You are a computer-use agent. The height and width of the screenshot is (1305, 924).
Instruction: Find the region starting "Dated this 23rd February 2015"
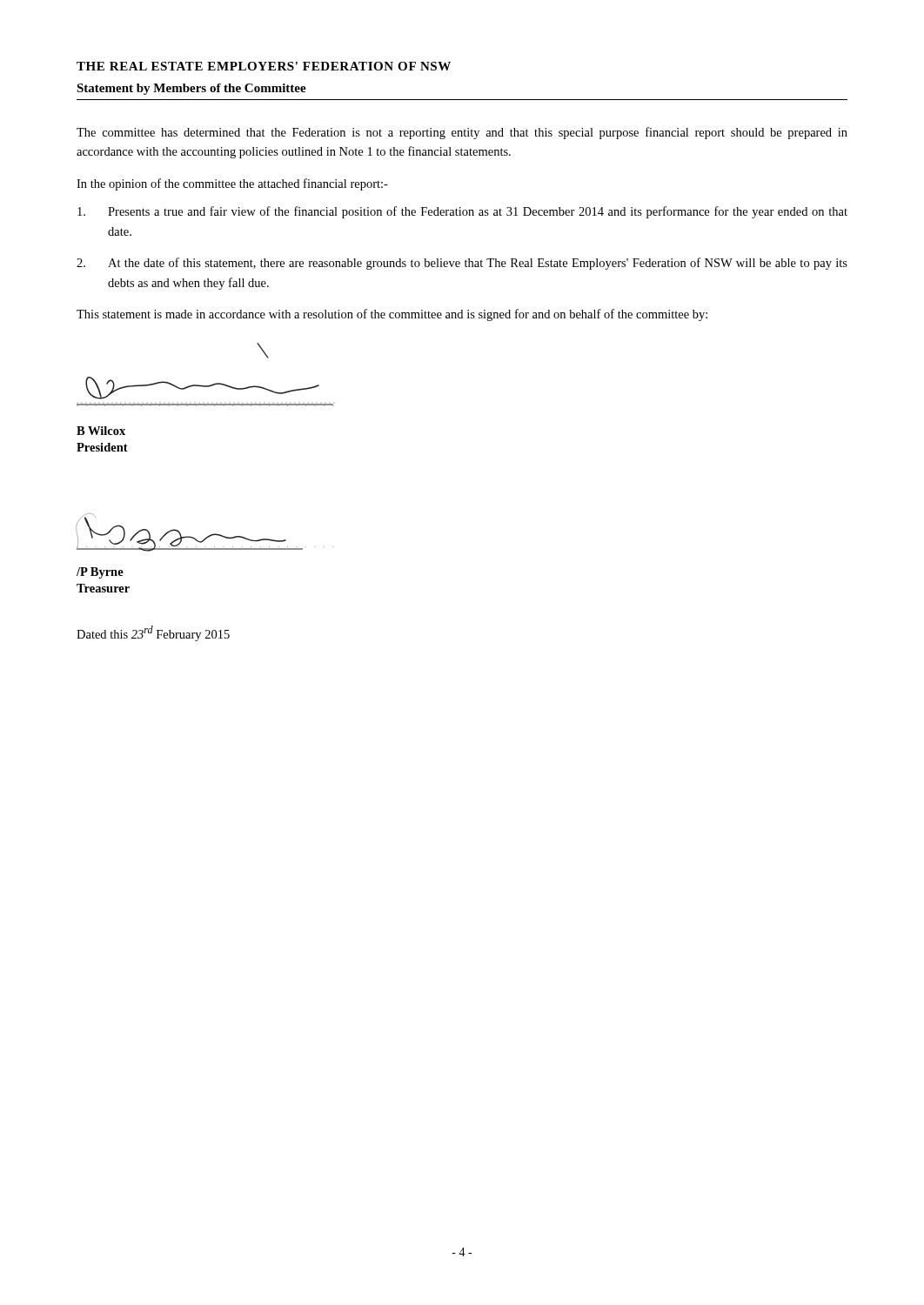153,632
